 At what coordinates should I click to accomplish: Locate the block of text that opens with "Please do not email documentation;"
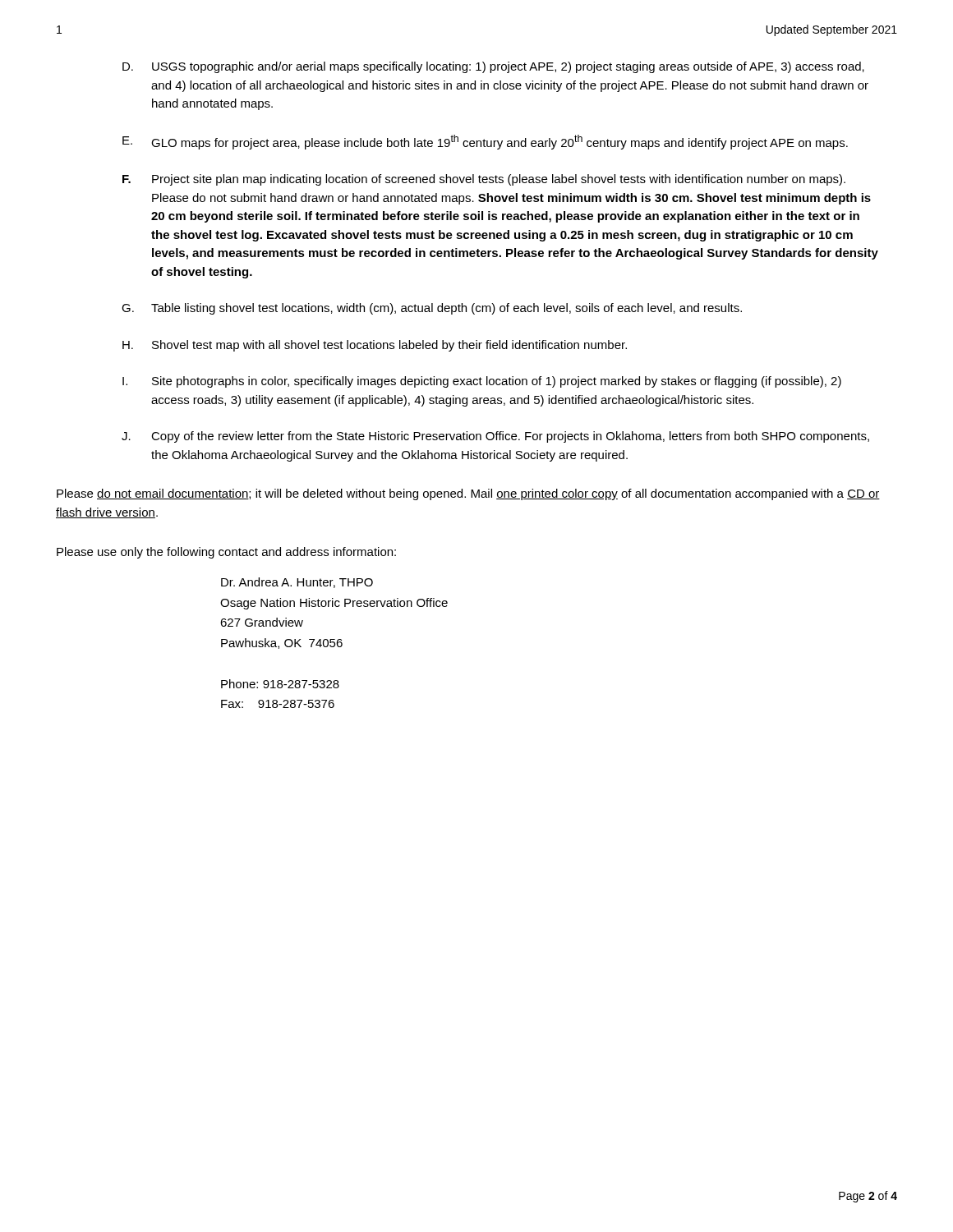click(468, 503)
